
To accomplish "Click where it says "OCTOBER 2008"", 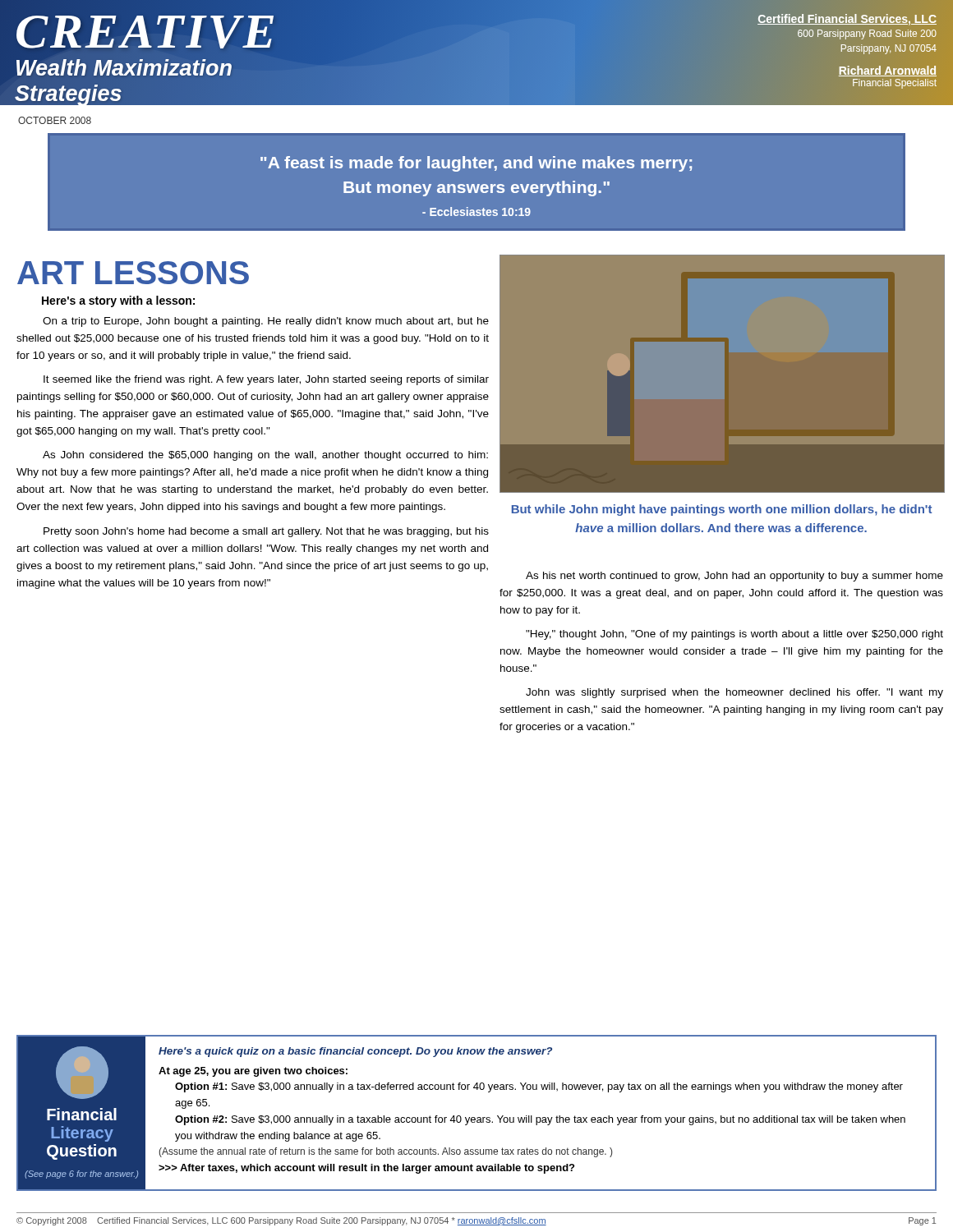I will (x=55, y=121).
